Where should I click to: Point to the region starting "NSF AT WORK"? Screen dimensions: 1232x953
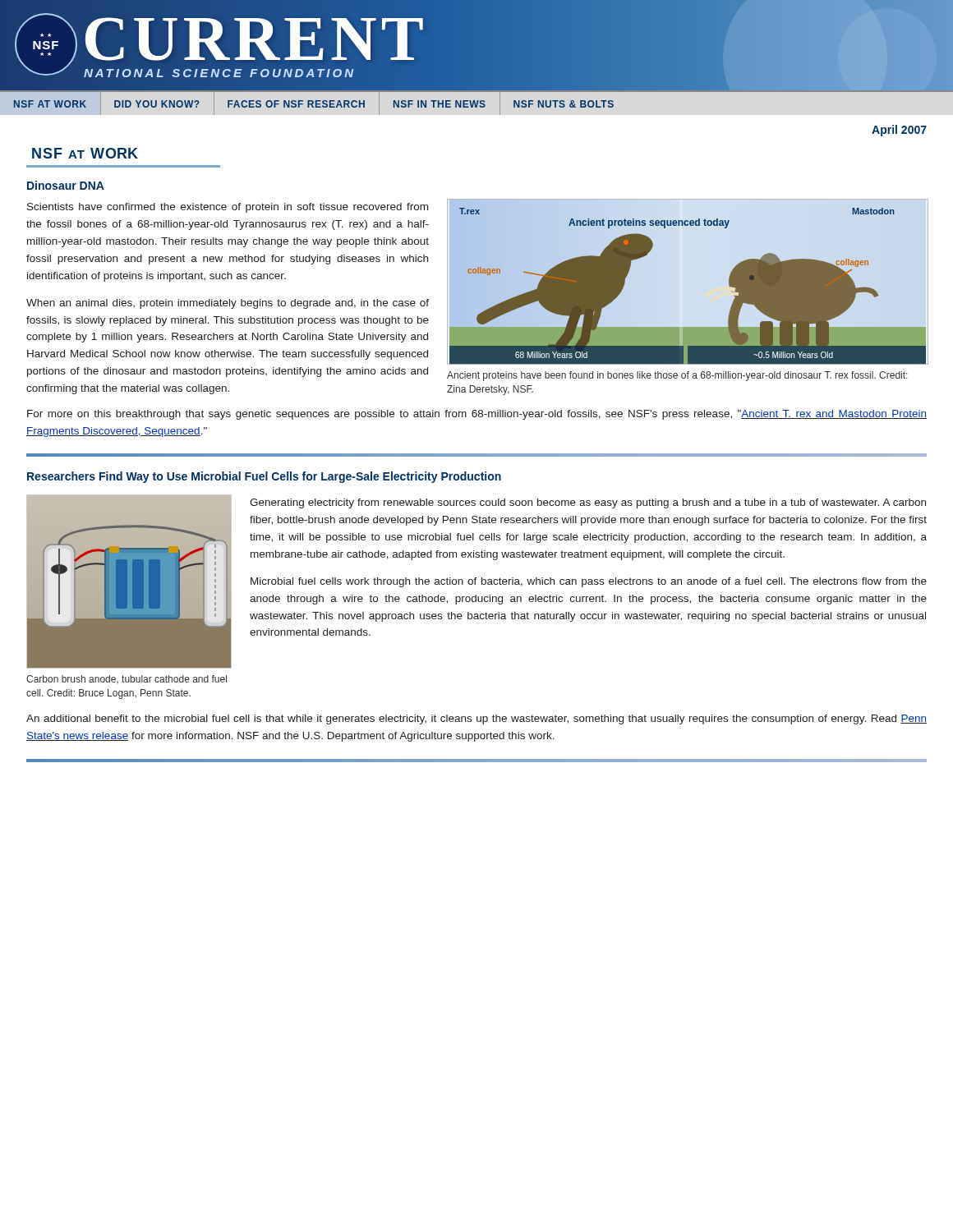click(85, 154)
